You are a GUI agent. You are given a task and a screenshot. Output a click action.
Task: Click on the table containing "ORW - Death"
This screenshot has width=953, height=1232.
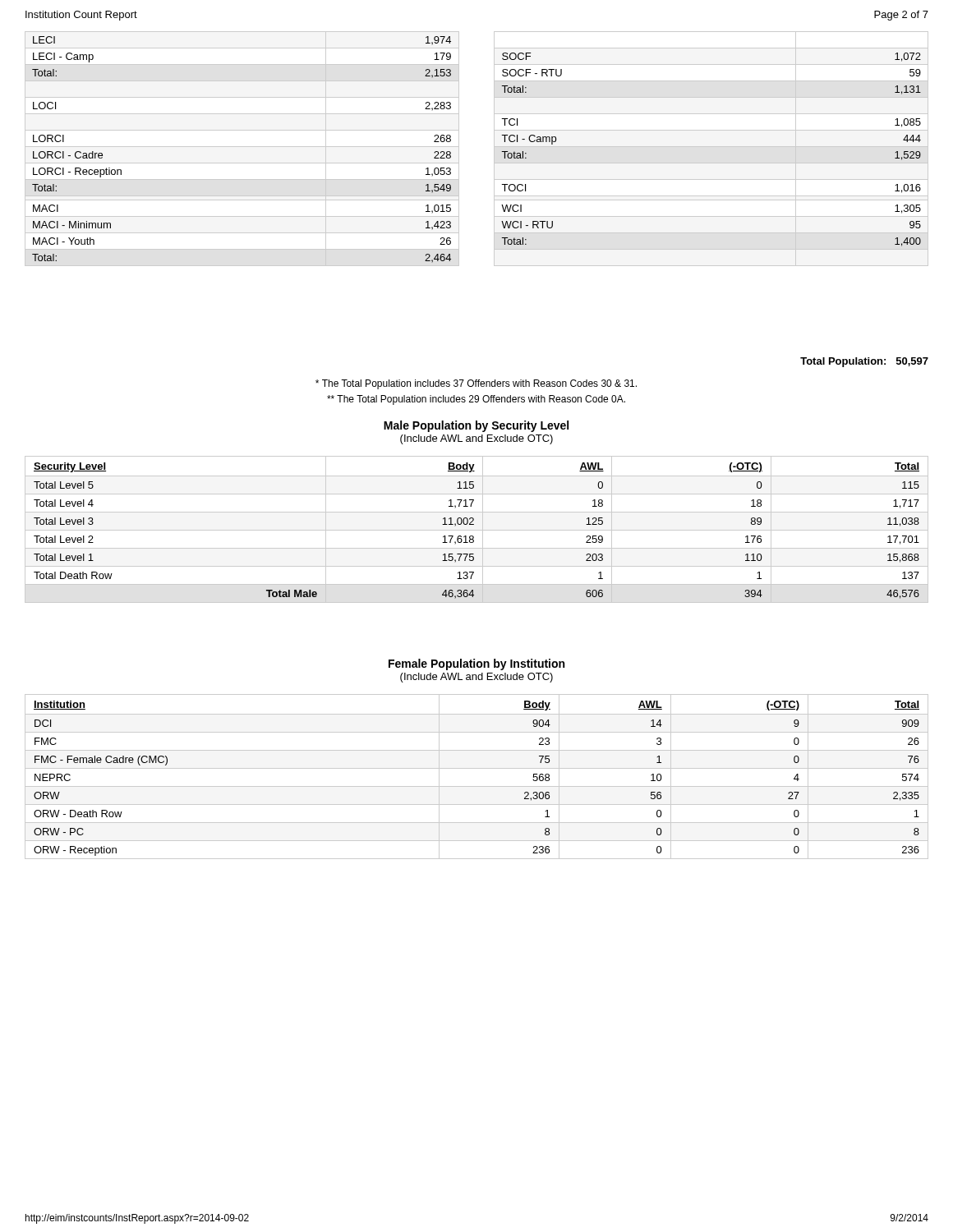[x=476, y=777]
